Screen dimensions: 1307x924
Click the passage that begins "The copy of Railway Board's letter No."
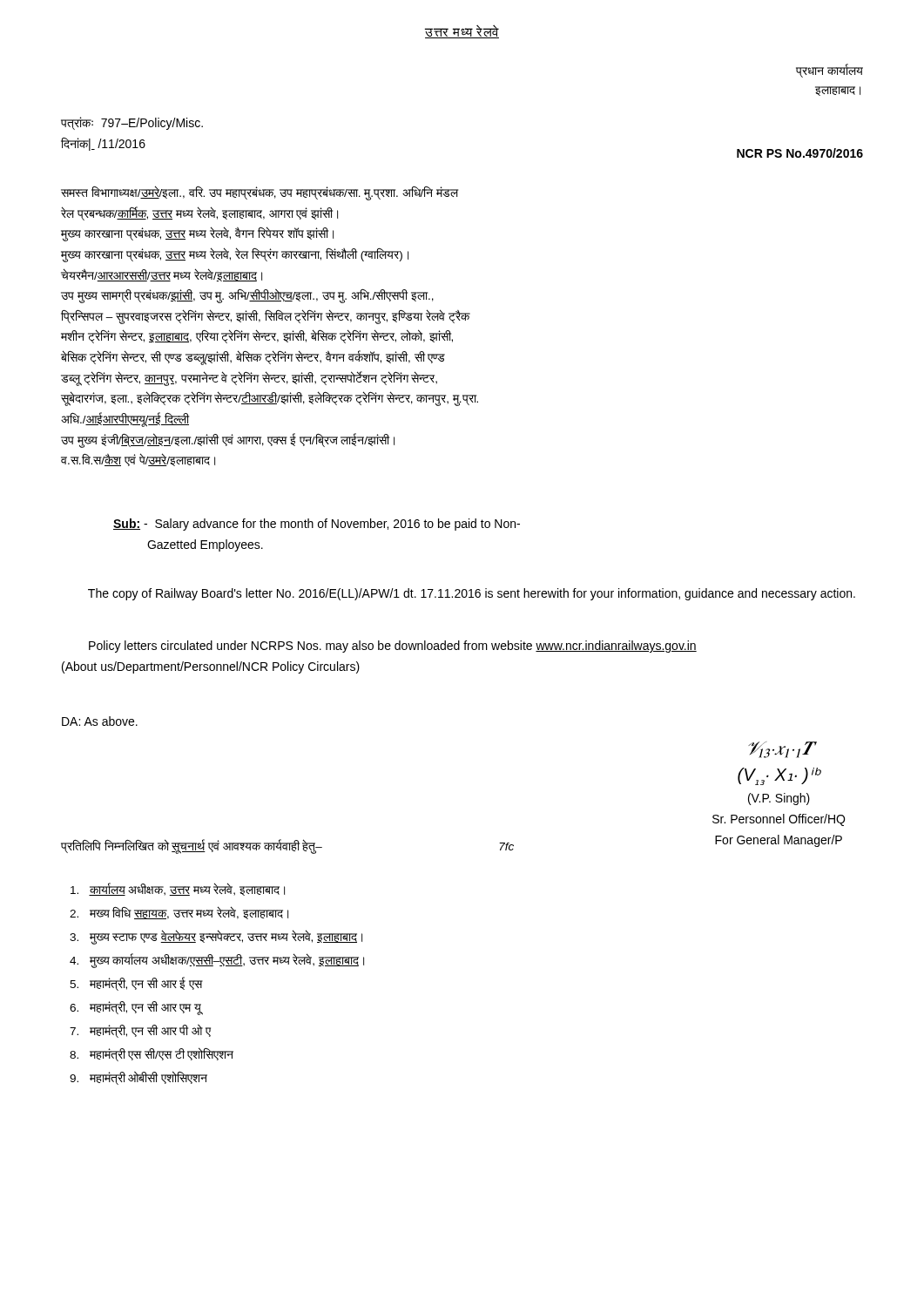tap(458, 593)
